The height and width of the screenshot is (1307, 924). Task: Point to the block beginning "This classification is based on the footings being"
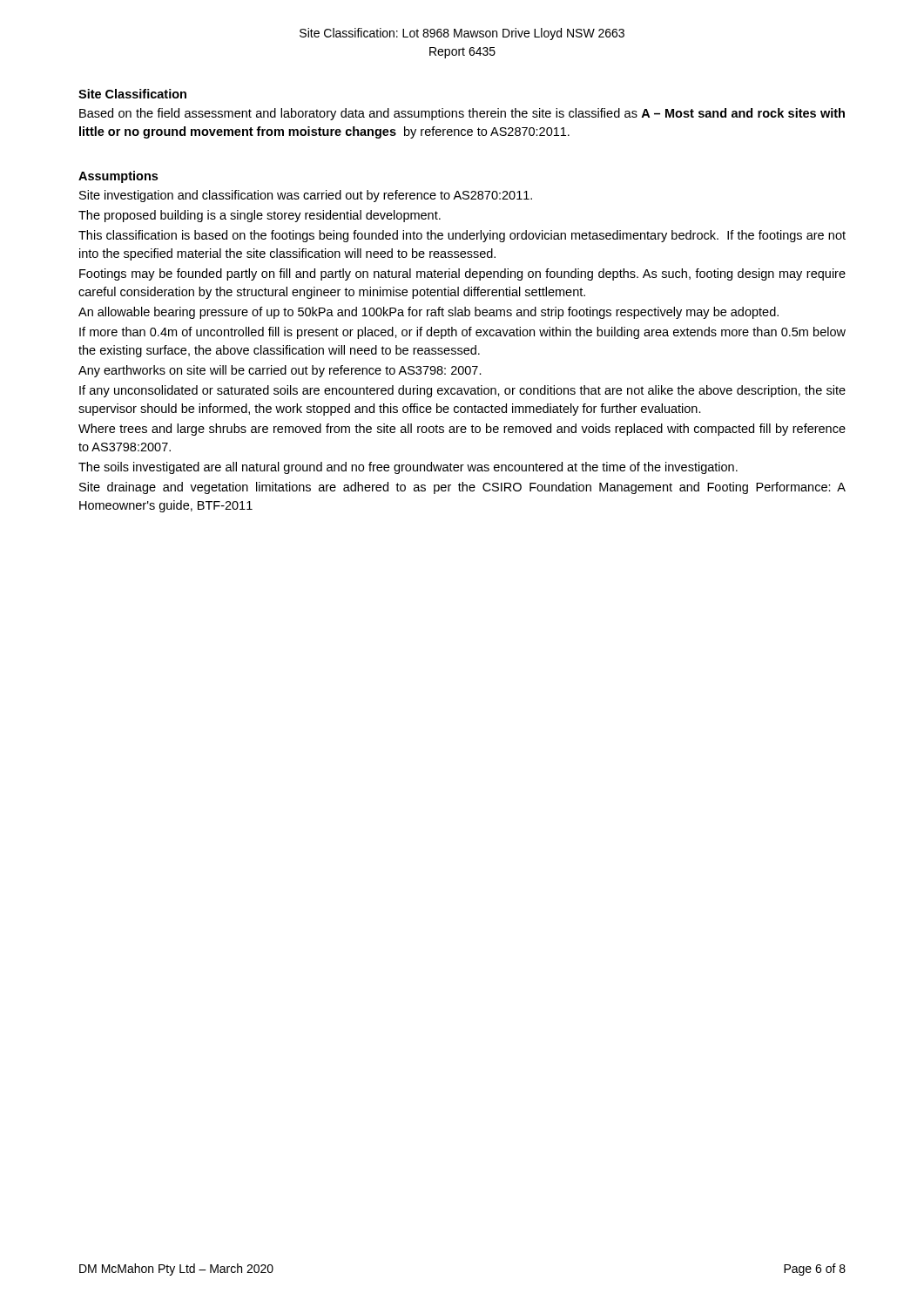tap(462, 244)
